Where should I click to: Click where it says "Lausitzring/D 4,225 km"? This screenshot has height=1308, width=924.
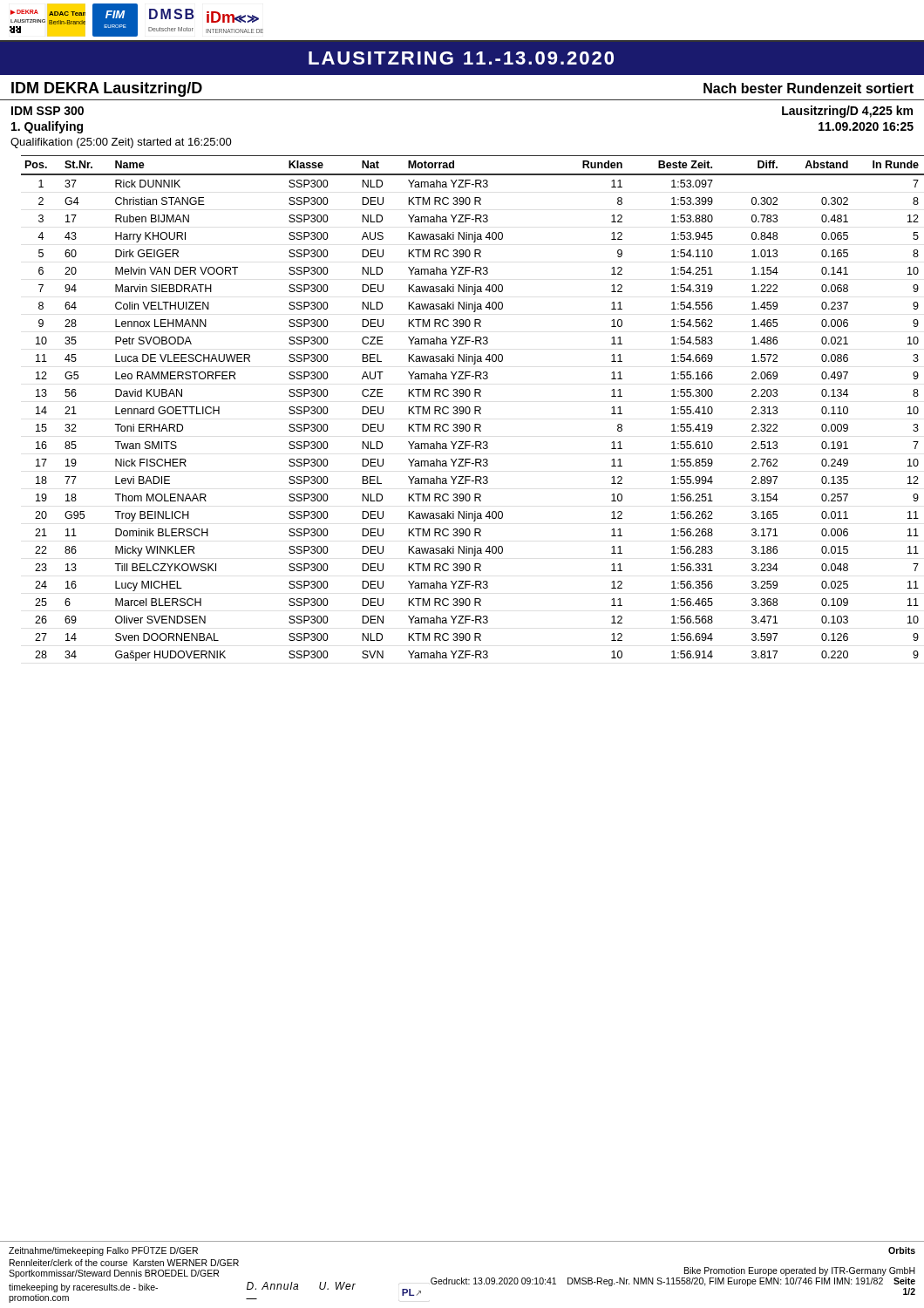coord(847,111)
